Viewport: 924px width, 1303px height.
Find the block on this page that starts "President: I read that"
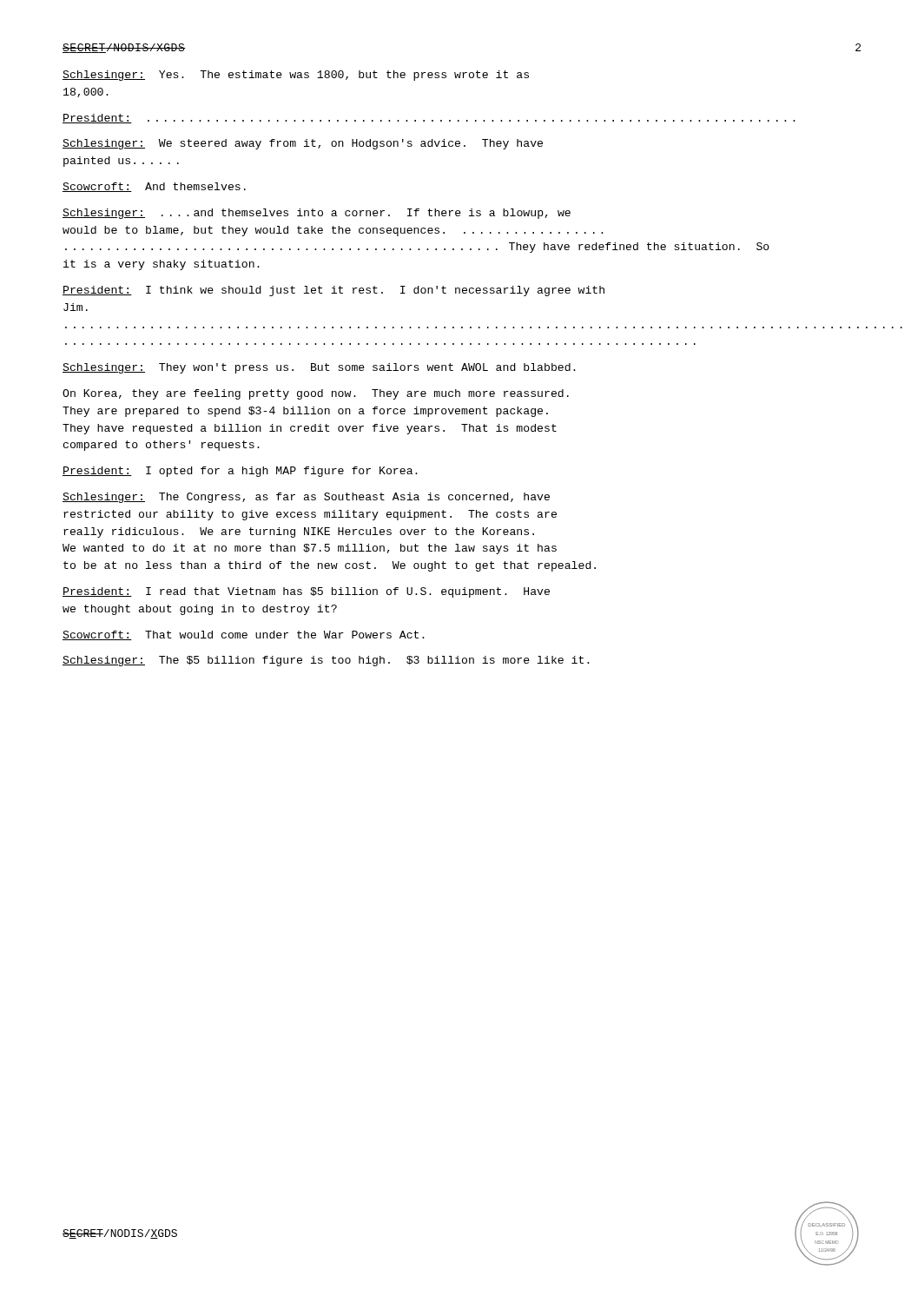[307, 601]
